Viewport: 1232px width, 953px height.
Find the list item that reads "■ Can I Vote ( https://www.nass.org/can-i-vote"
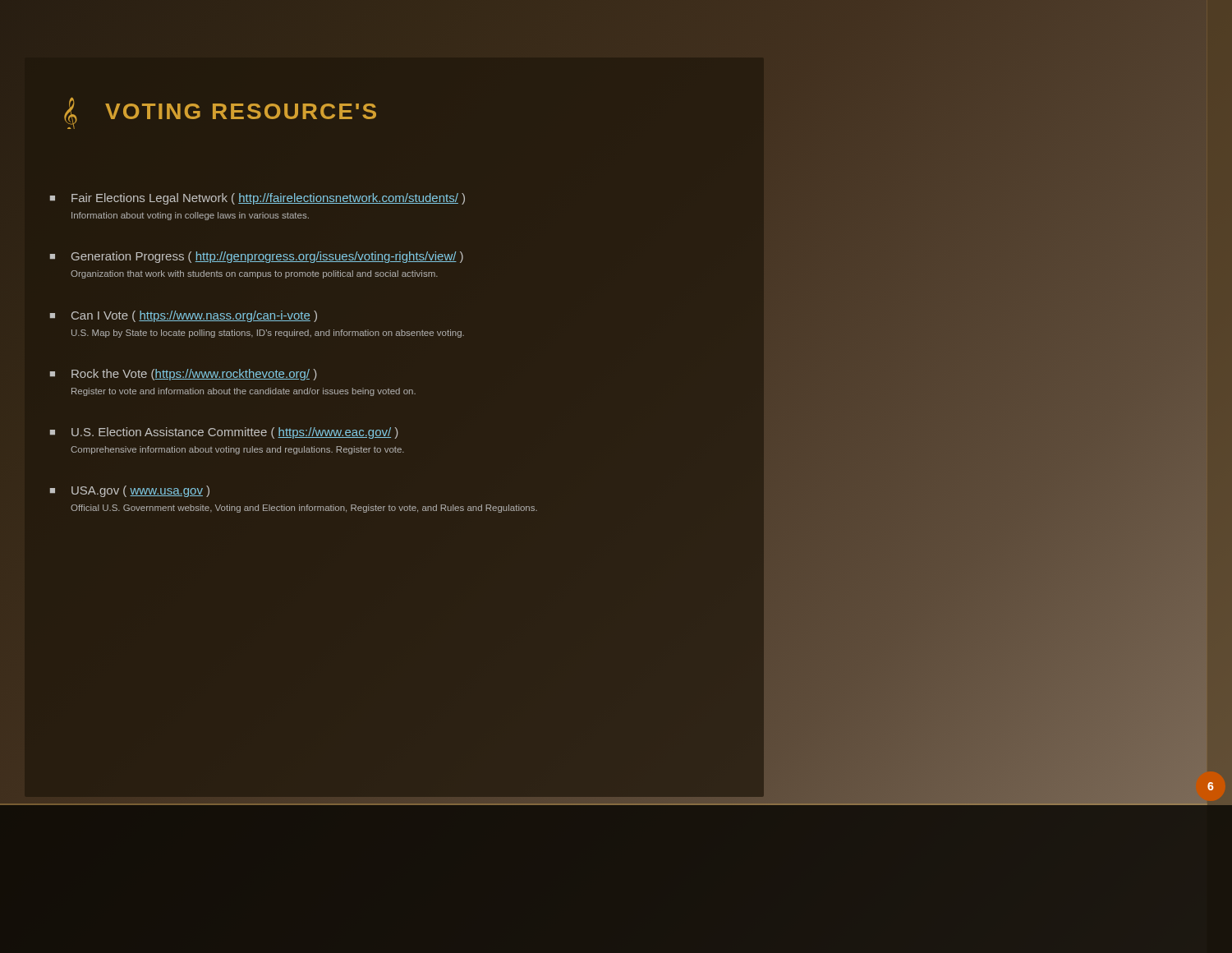tap(257, 323)
